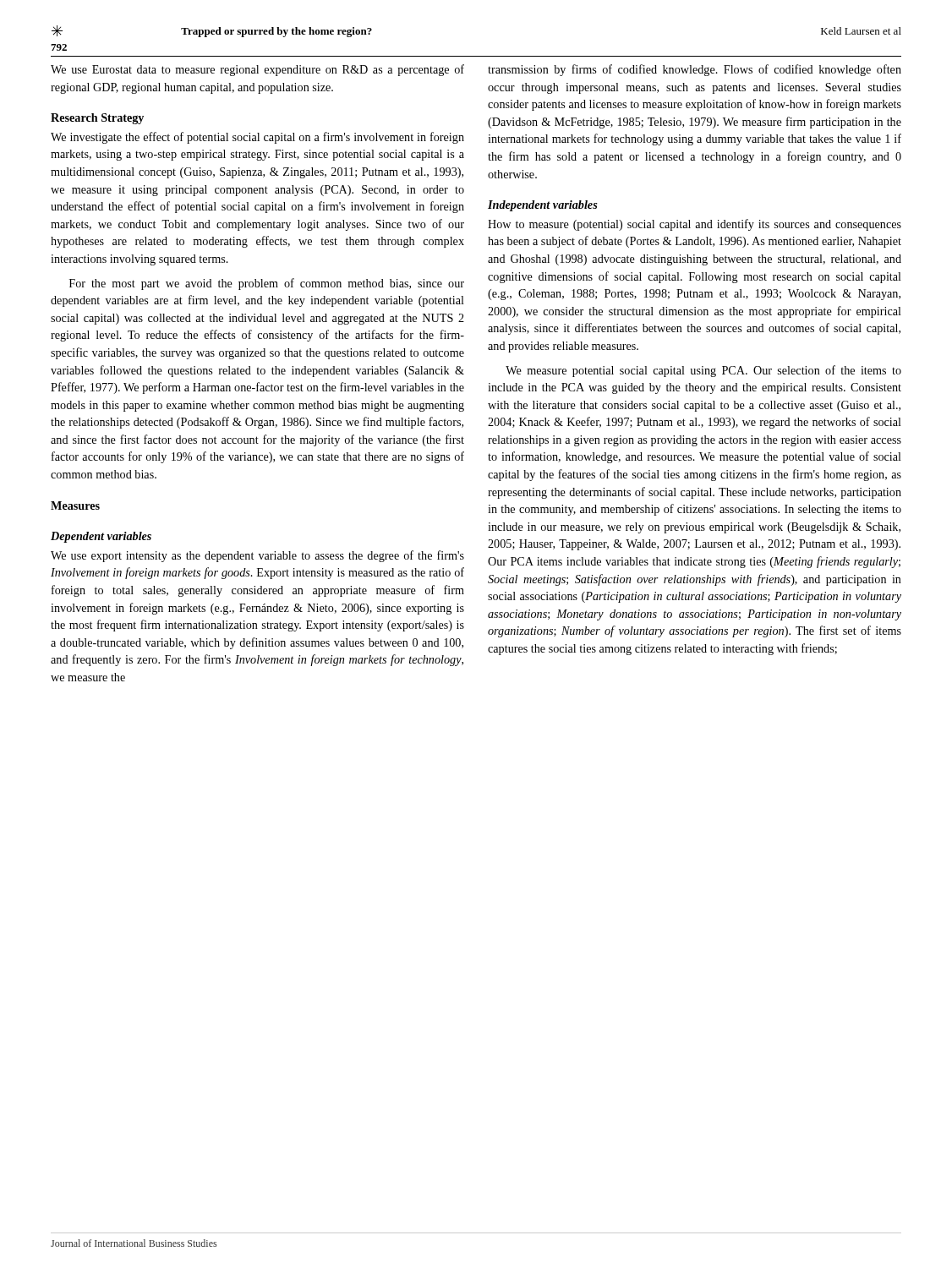This screenshot has width=952, height=1268.
Task: Select the text block that says "transmission by firms of codified knowledge. Flows of"
Action: pos(695,122)
